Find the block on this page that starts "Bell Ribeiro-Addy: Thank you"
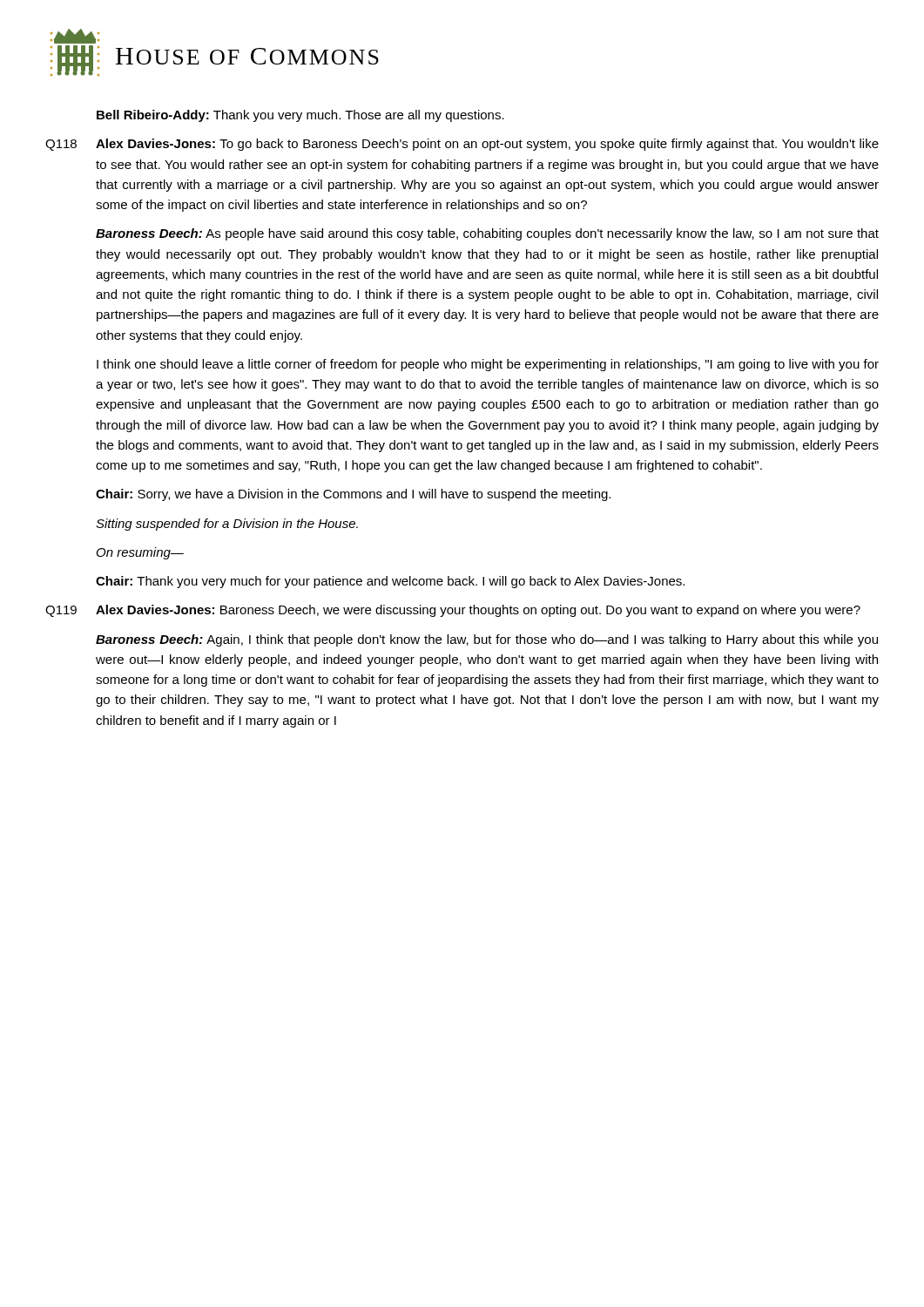 point(300,115)
